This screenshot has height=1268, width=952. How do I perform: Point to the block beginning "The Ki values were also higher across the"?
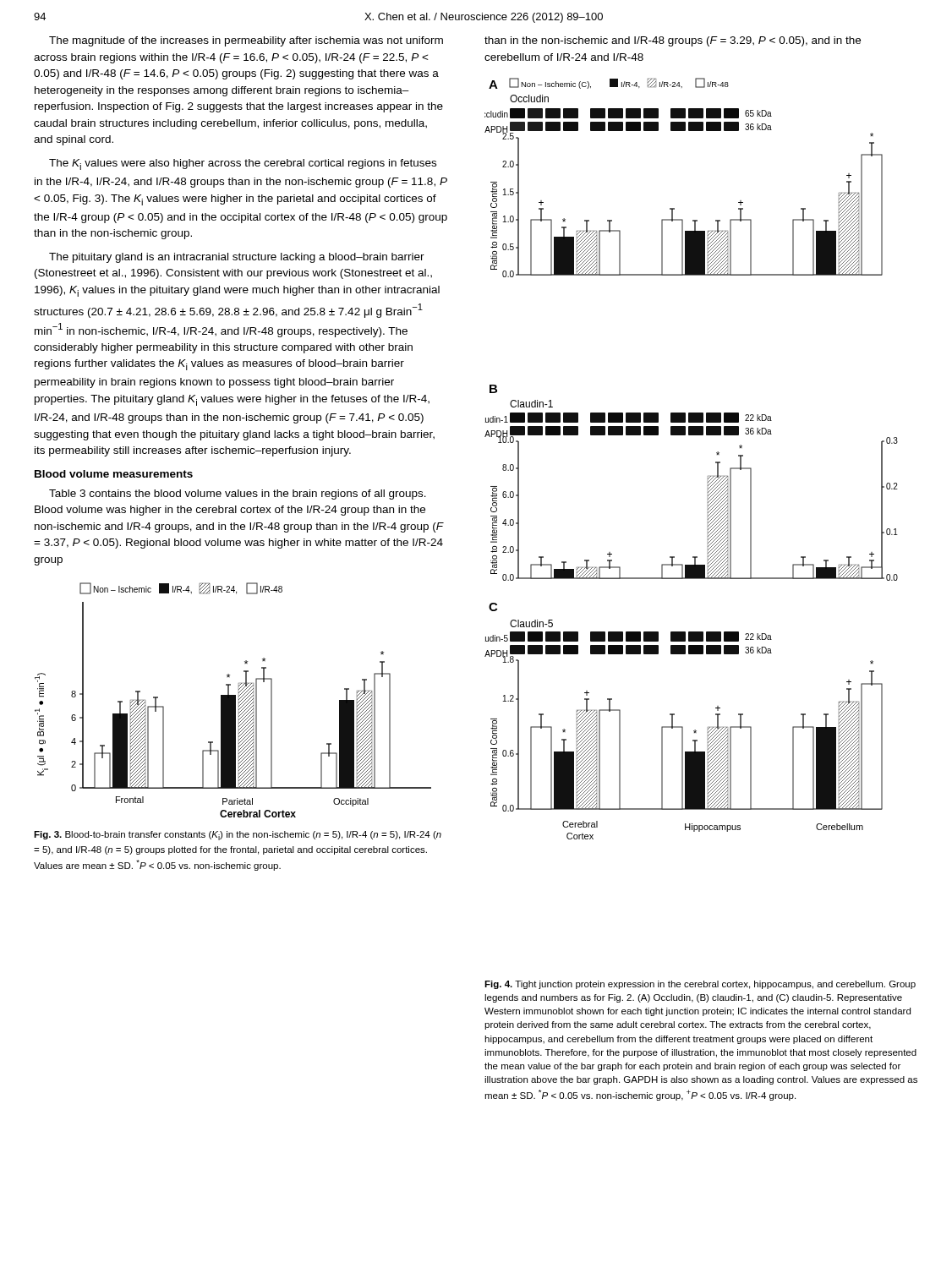point(241,198)
